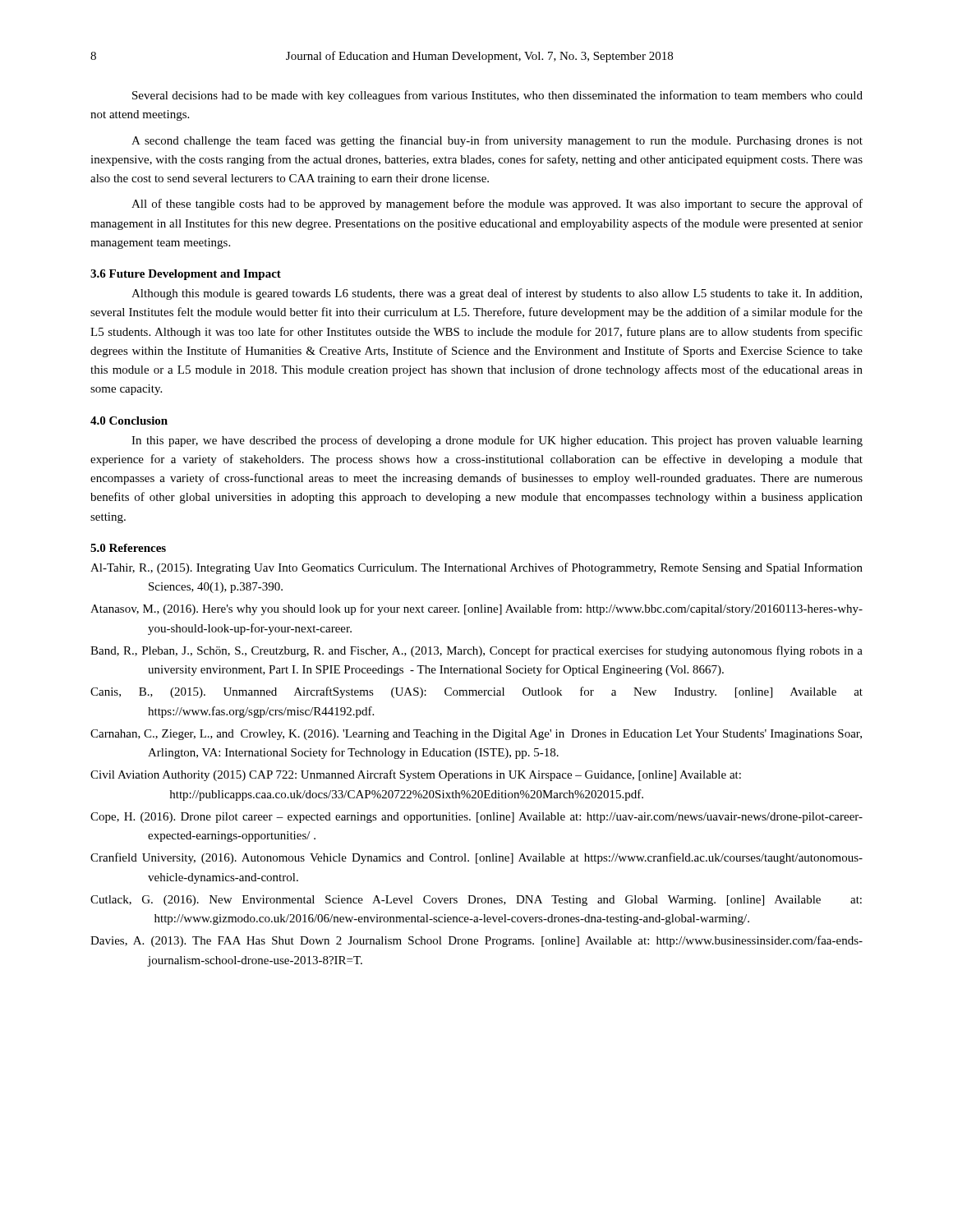Point to the block beginning "Cranfield University, (2016). Autonomous Vehicle"
Image resolution: width=953 pixels, height=1232 pixels.
coord(476,867)
